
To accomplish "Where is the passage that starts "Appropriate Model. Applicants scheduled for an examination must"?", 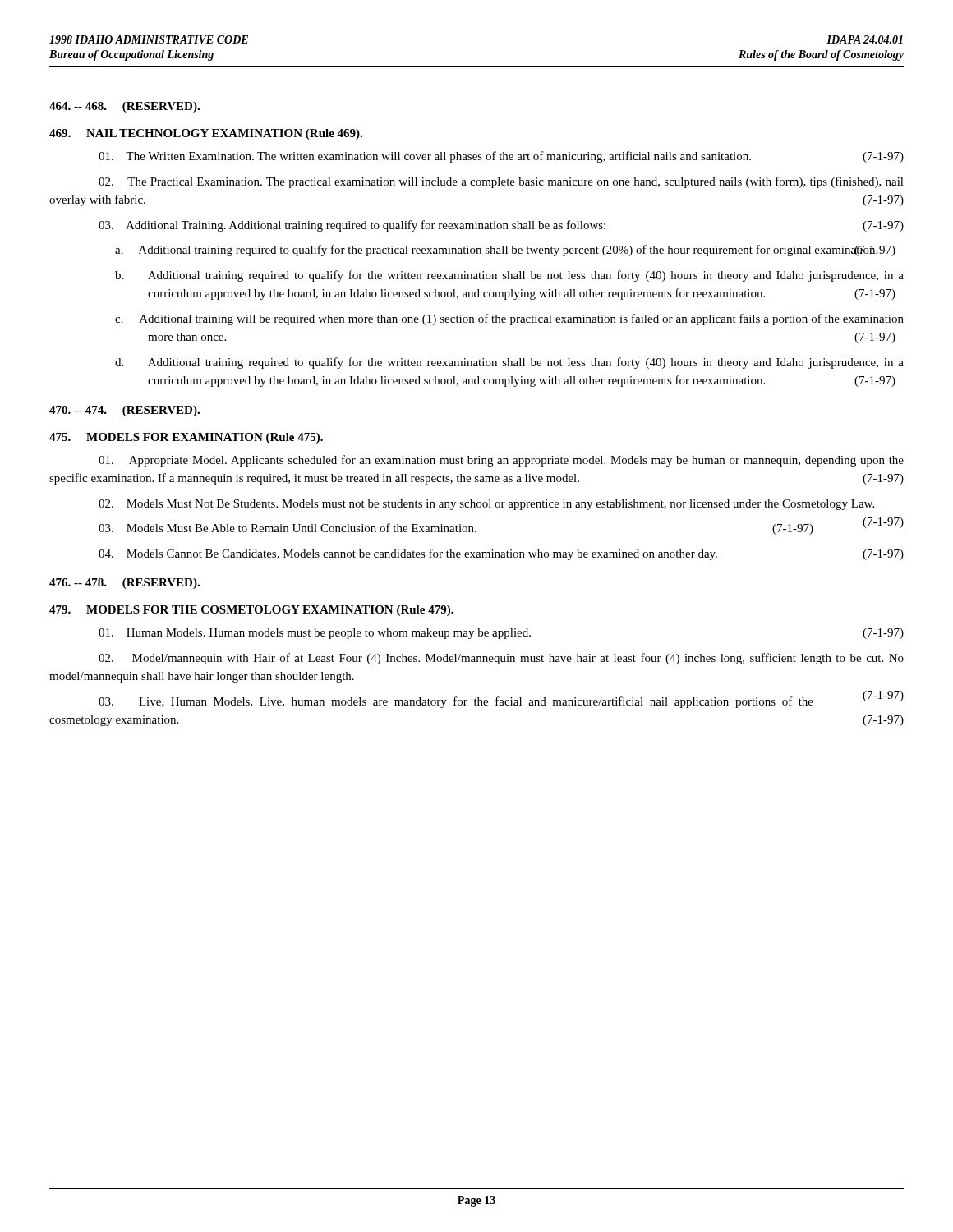I will point(476,470).
